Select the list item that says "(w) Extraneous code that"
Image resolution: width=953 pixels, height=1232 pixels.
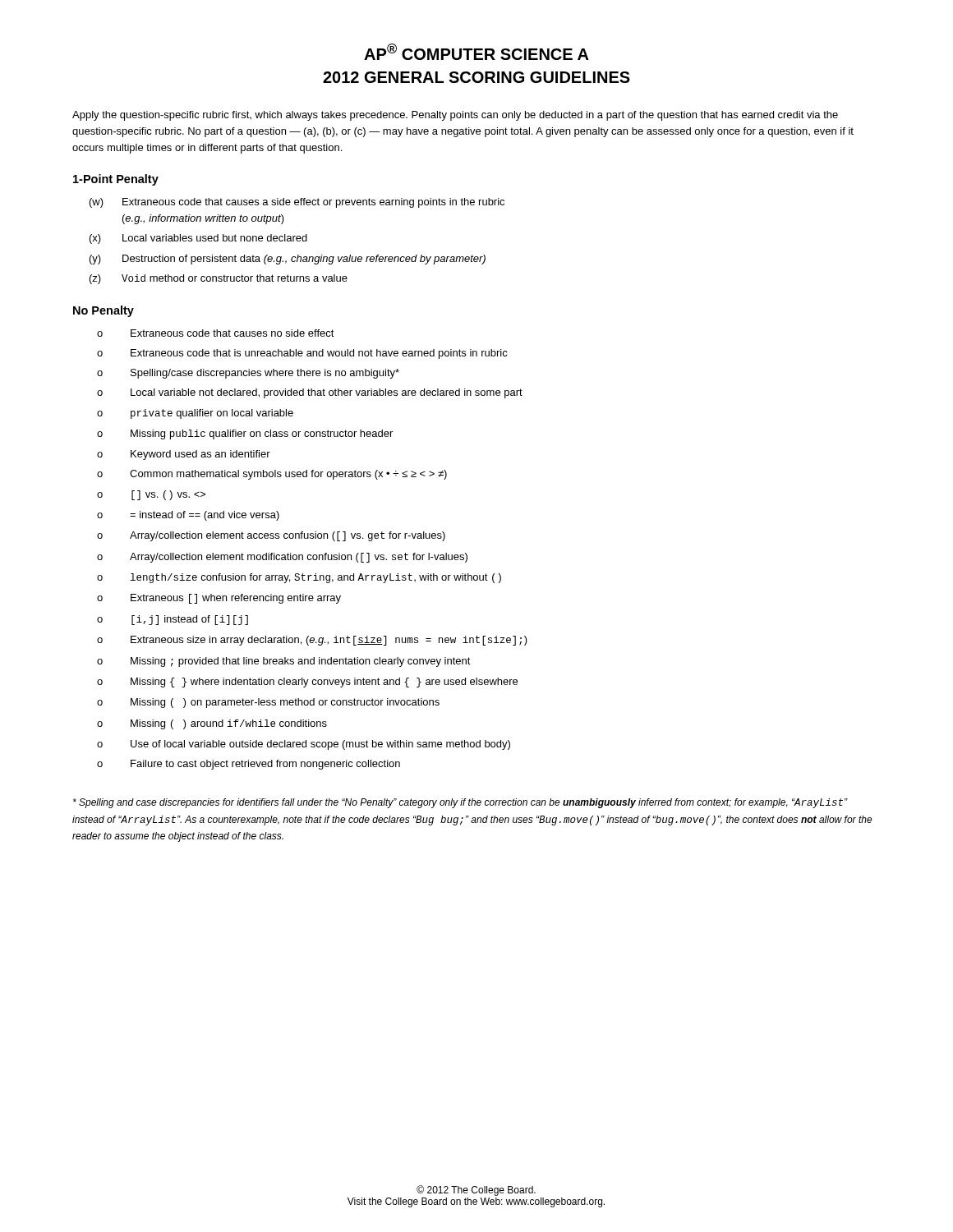pos(476,210)
